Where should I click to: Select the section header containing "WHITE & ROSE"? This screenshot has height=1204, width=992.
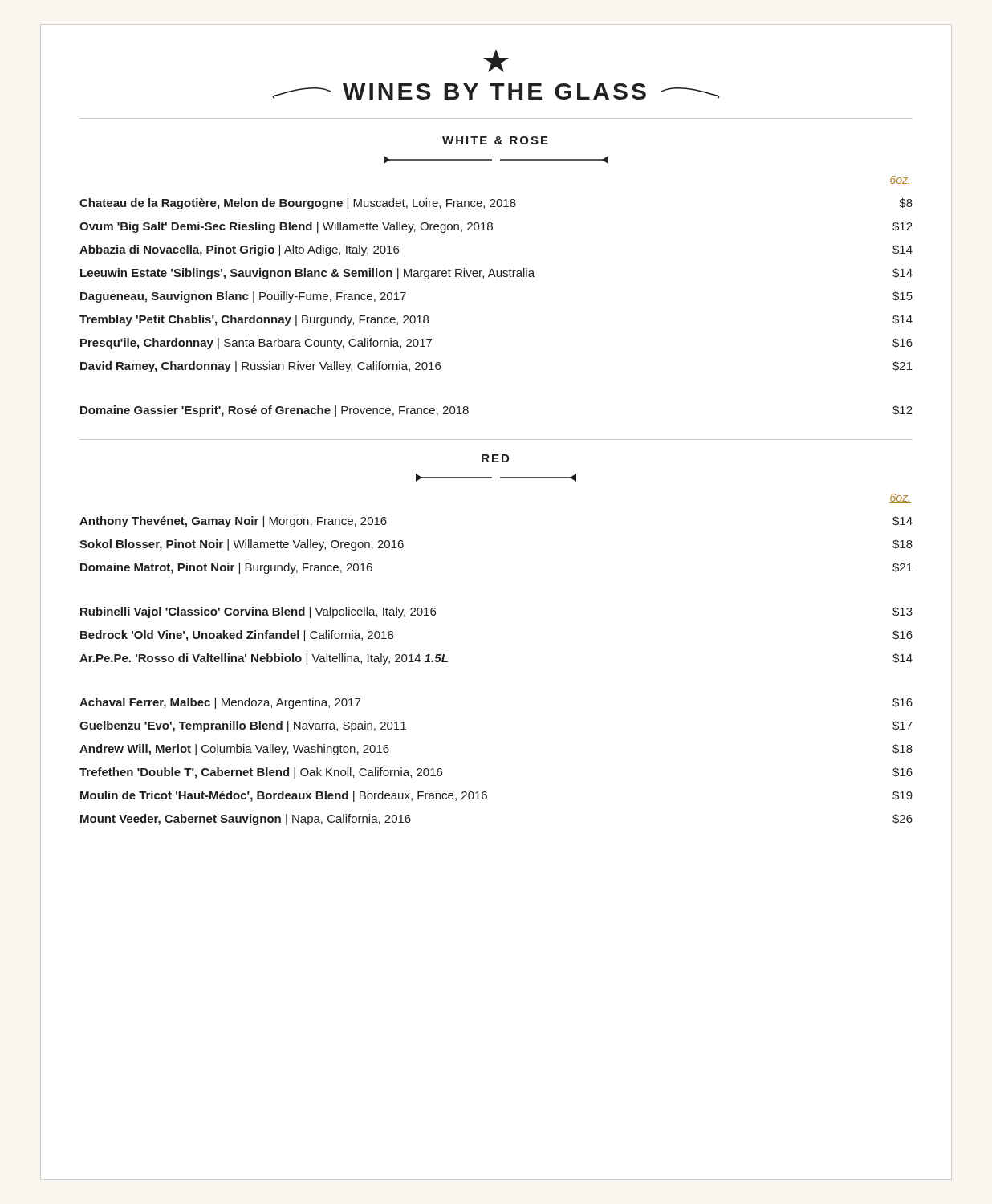point(496,150)
